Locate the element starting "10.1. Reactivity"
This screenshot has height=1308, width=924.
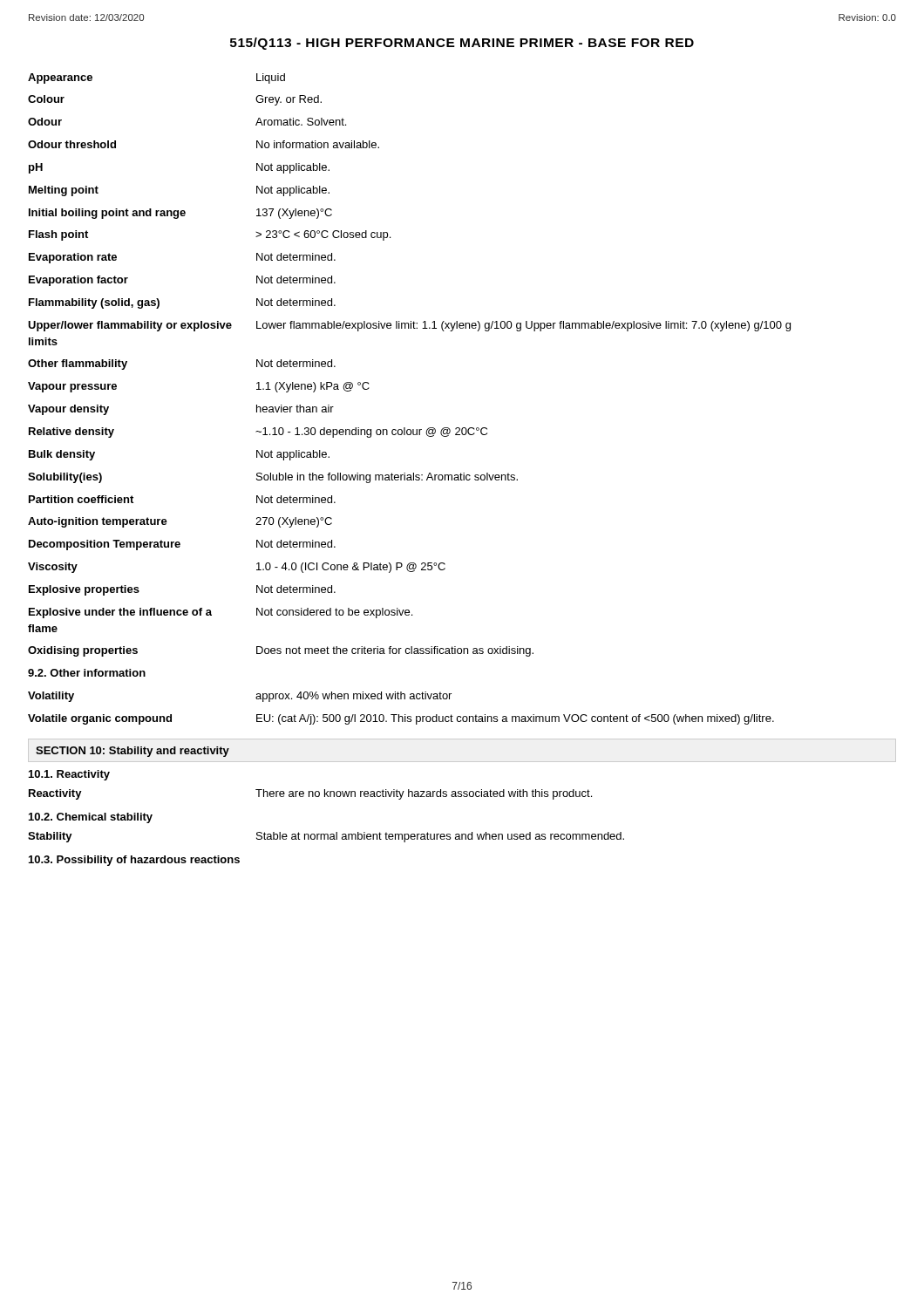[69, 775]
